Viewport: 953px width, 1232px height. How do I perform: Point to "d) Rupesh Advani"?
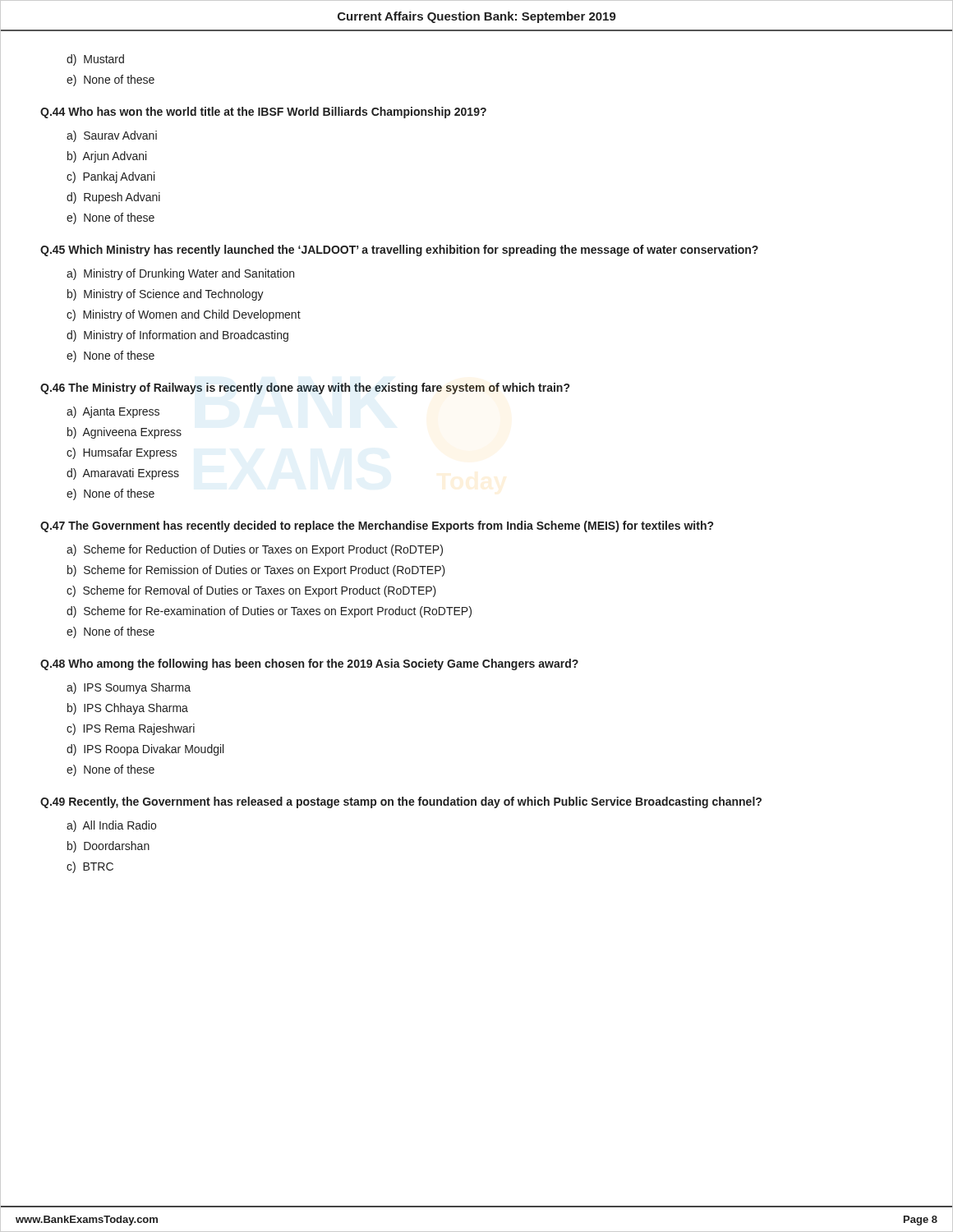click(x=114, y=197)
